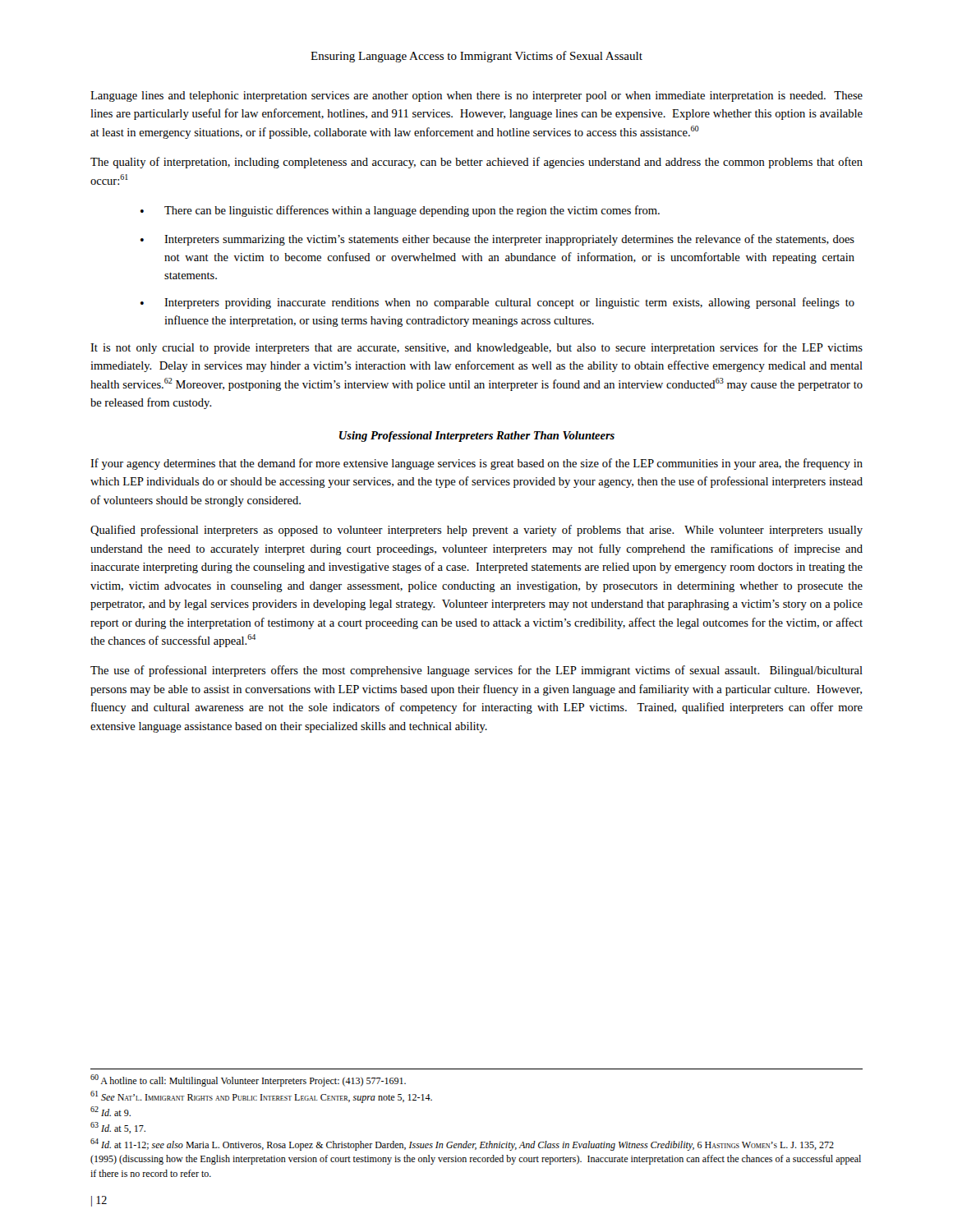Screen dimensions: 1232x953
Task: Locate the passage starting "The use of professional interpreters offers the"
Action: [x=476, y=698]
